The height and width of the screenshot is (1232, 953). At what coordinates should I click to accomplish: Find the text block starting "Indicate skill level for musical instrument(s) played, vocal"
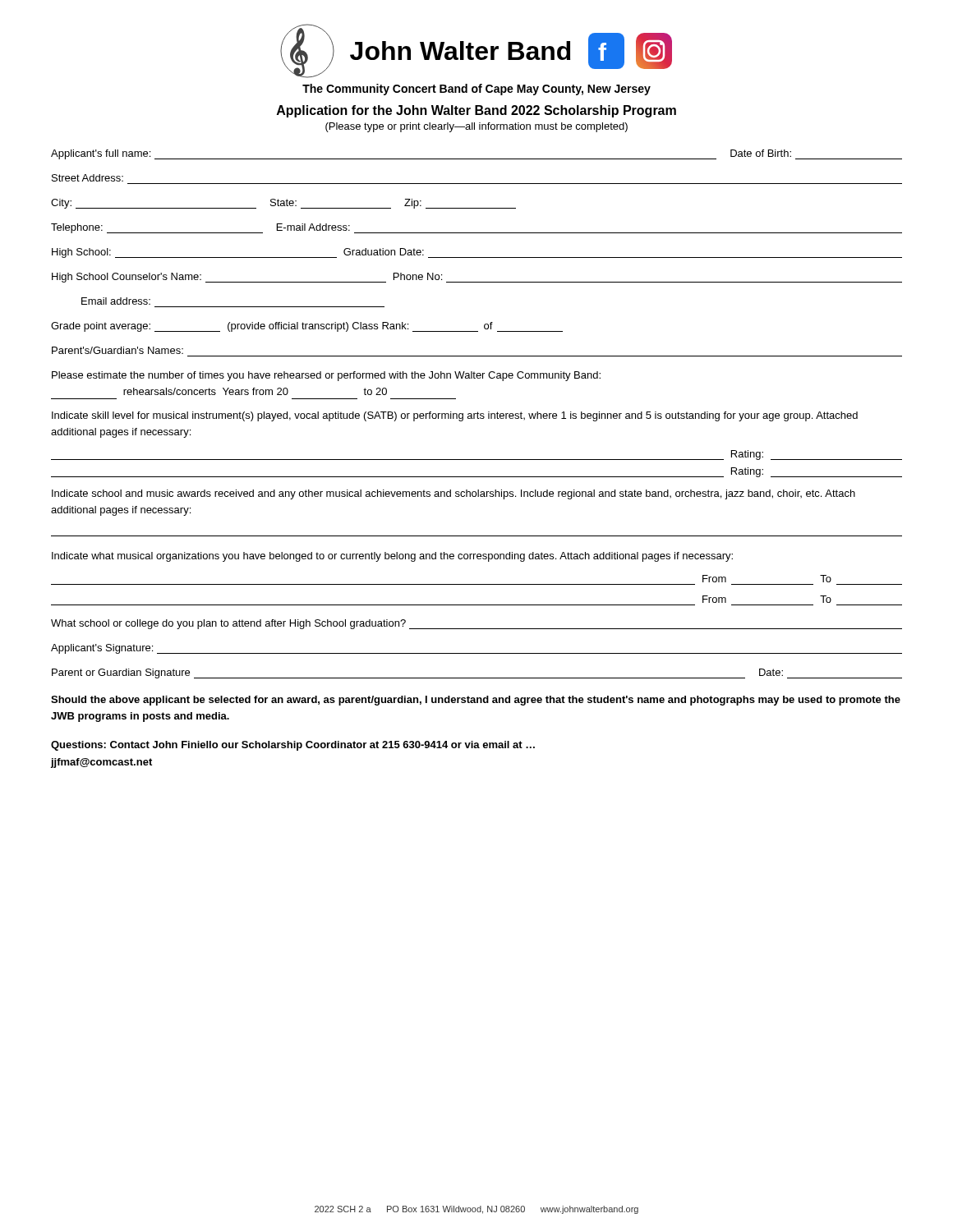tap(454, 423)
